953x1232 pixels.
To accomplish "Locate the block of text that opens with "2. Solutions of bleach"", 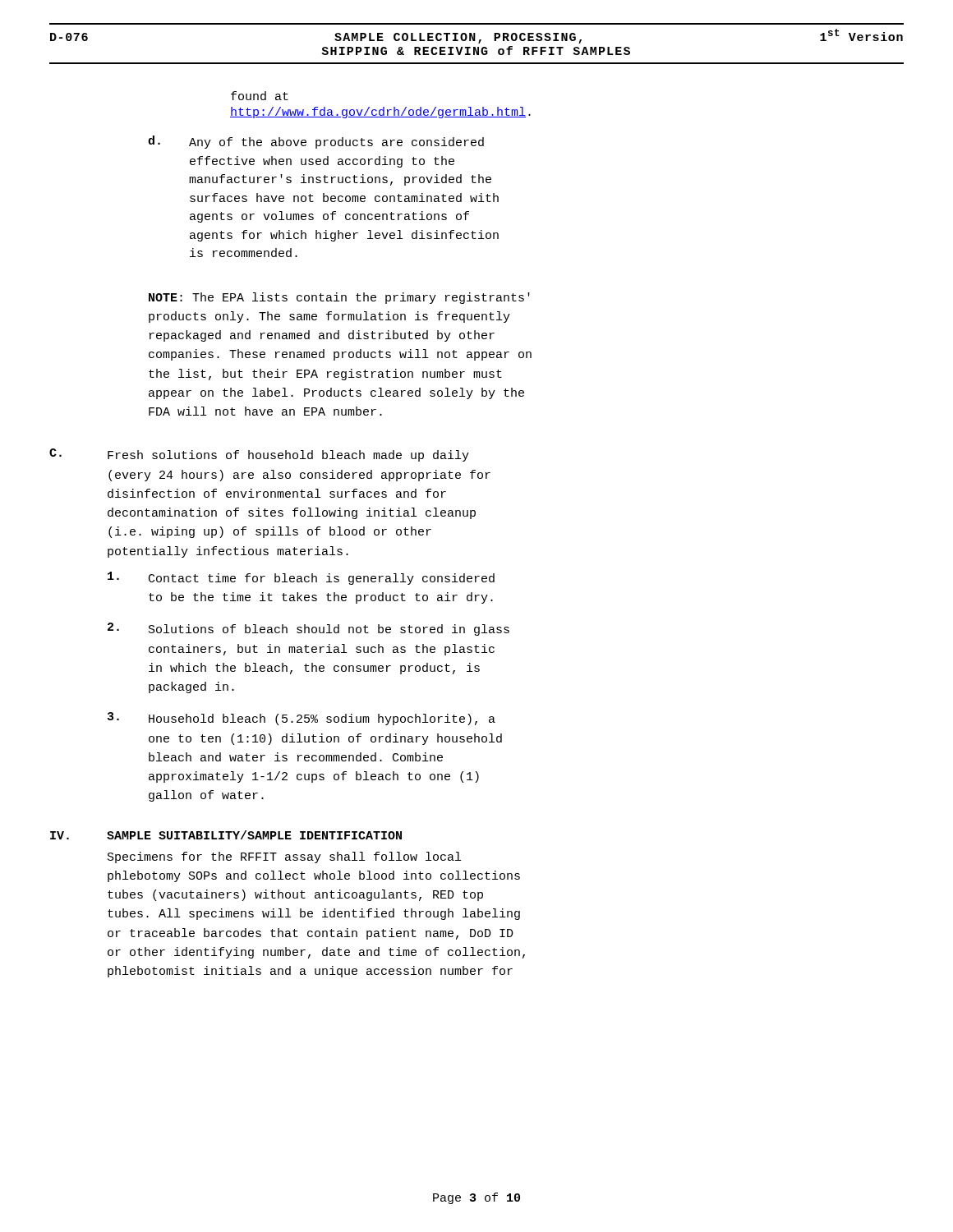I will point(308,629).
